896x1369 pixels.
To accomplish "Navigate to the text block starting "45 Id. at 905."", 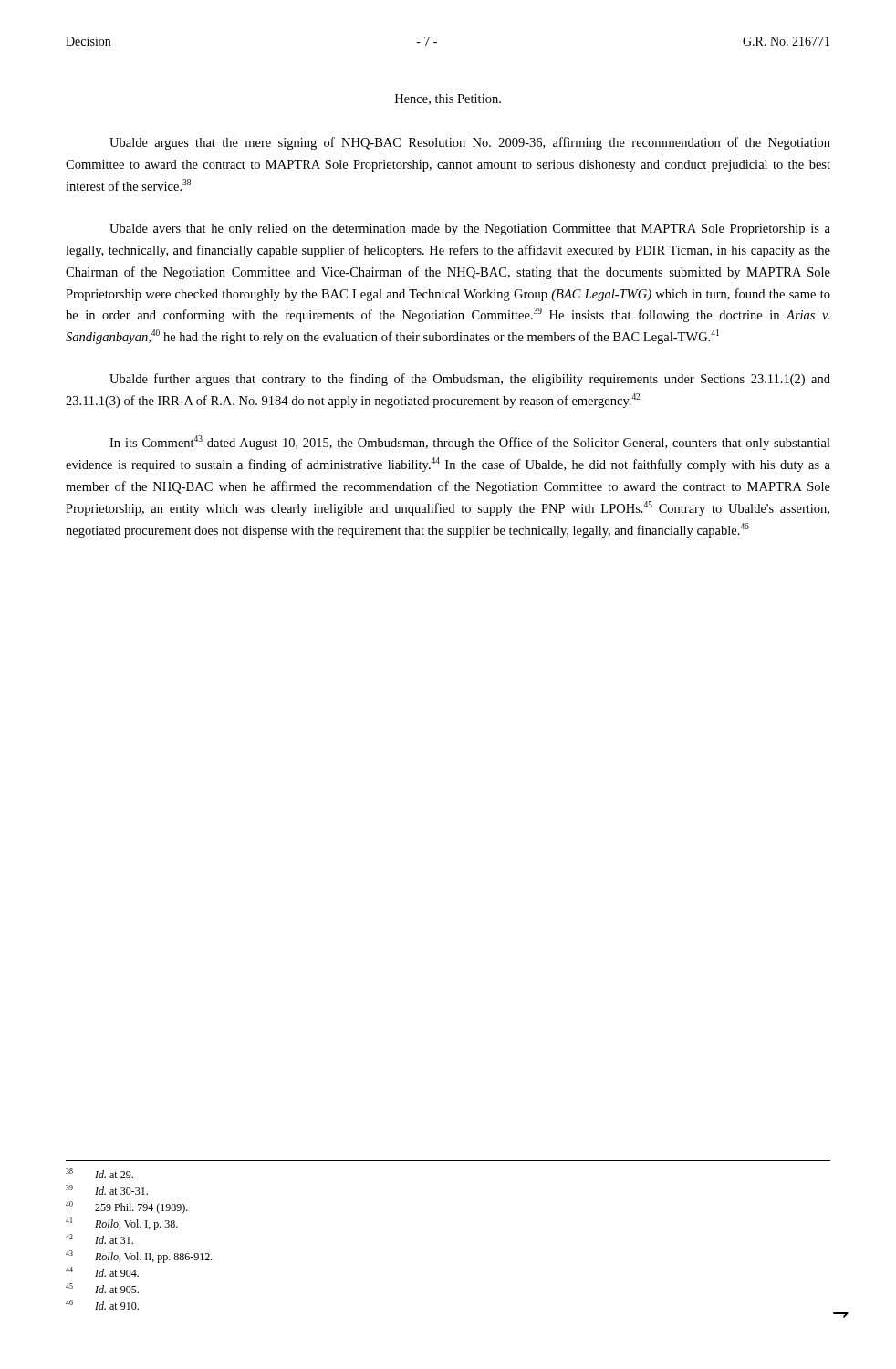I will [x=103, y=1290].
